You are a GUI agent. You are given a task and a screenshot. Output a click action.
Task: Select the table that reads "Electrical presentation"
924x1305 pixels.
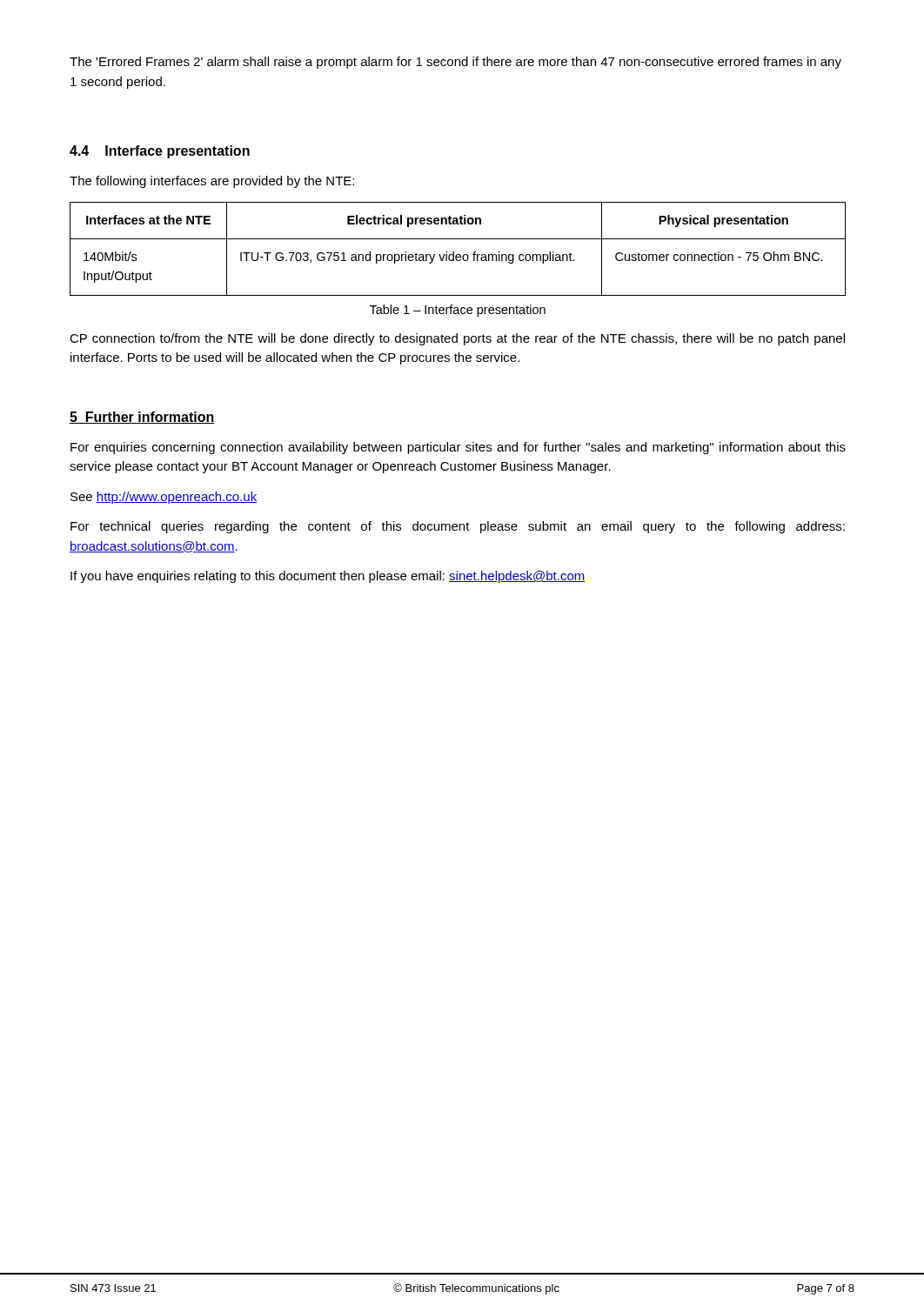coord(458,248)
